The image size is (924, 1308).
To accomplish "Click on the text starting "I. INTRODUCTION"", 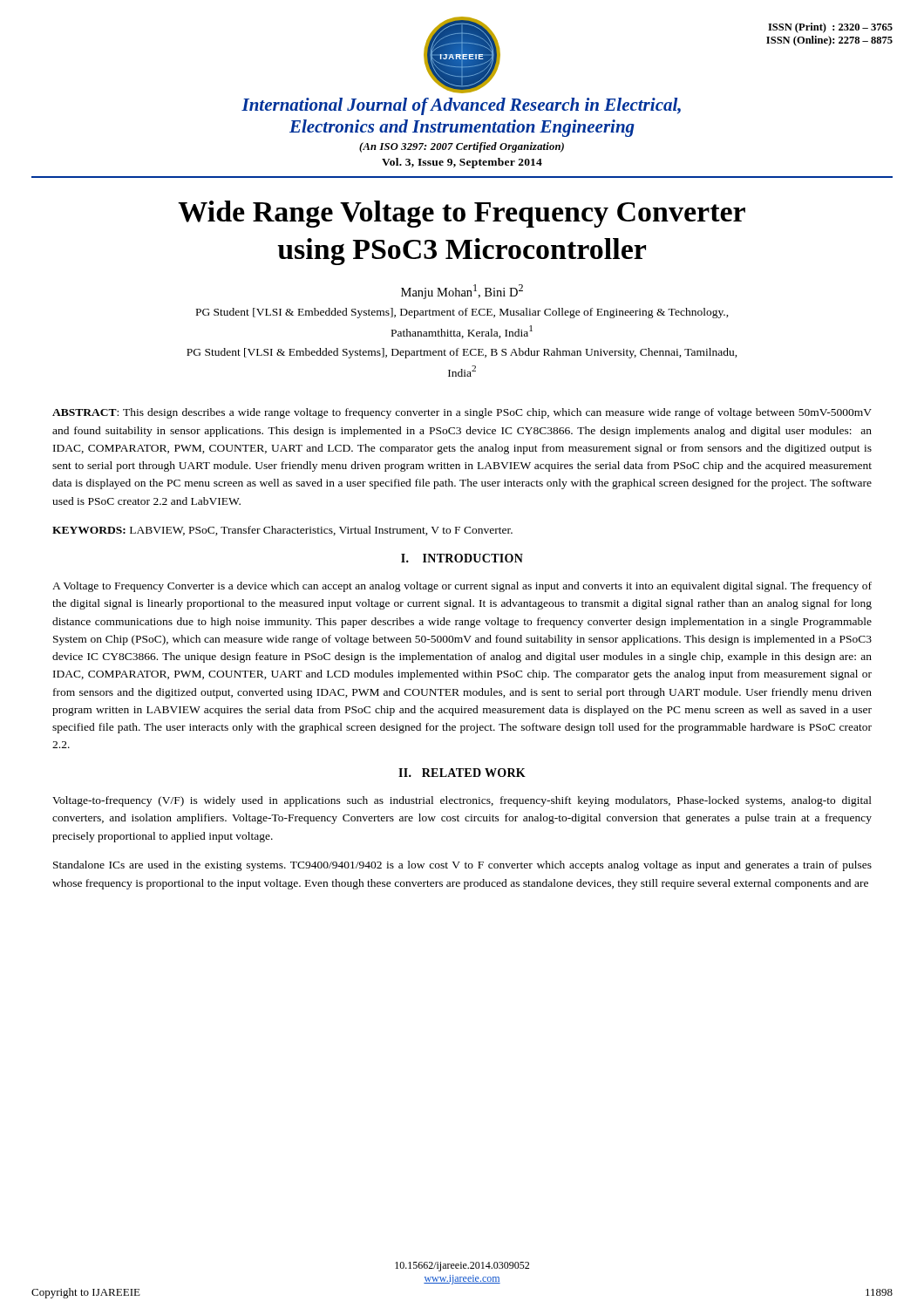I will [x=462, y=558].
